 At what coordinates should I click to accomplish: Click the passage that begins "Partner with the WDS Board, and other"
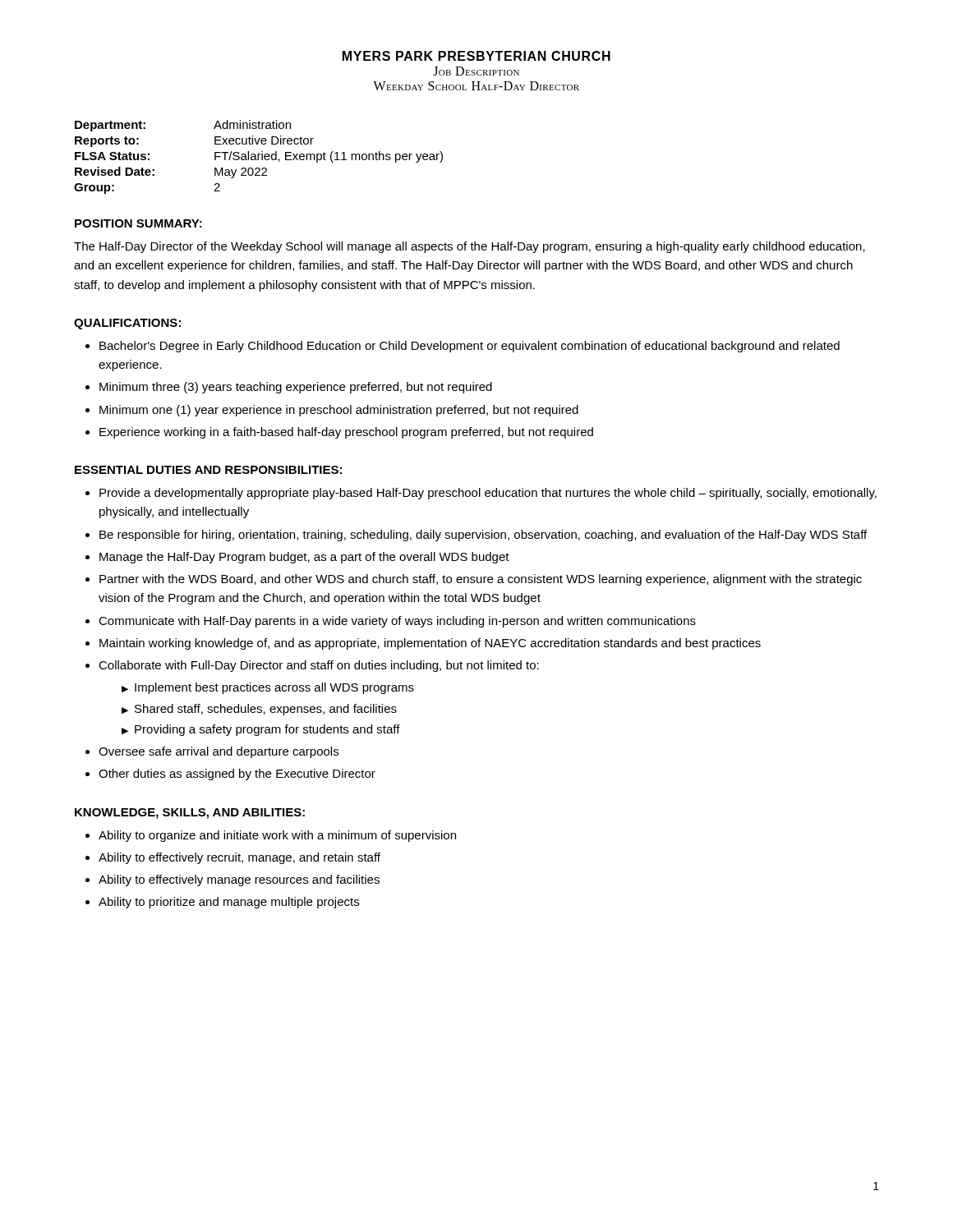tap(480, 588)
